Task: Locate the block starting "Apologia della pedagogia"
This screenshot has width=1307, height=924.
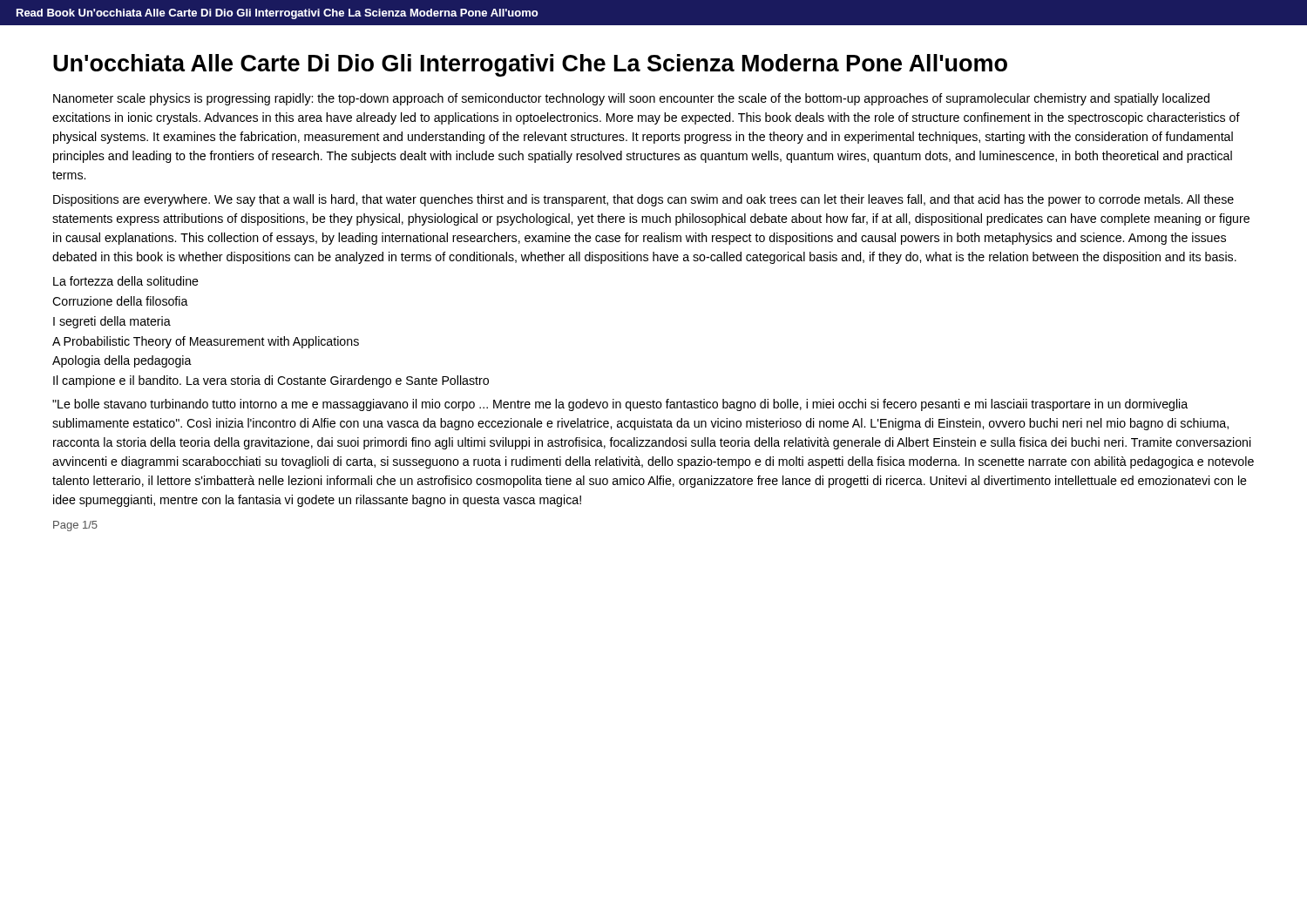Action: (x=122, y=361)
